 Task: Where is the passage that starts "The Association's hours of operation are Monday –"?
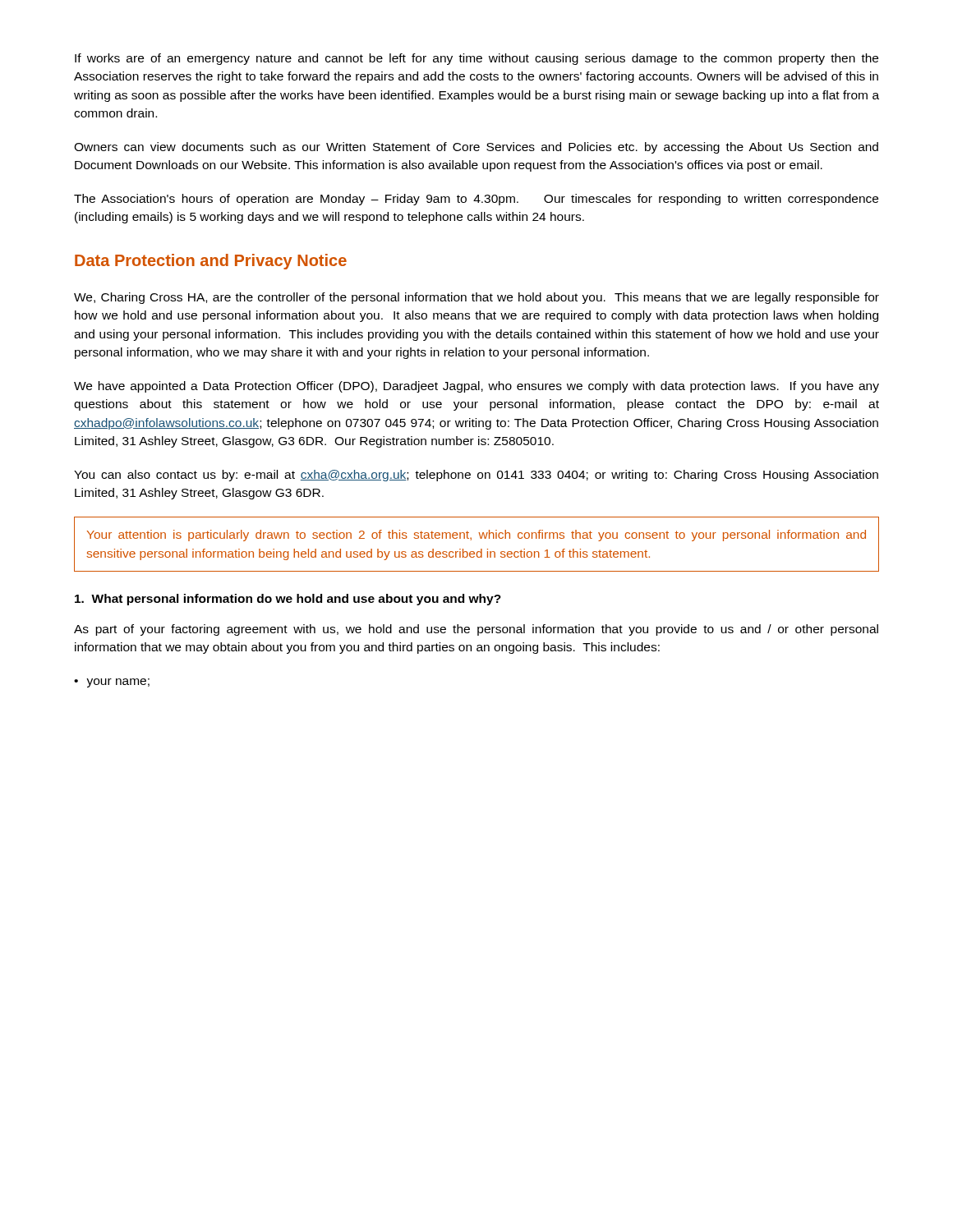point(476,207)
